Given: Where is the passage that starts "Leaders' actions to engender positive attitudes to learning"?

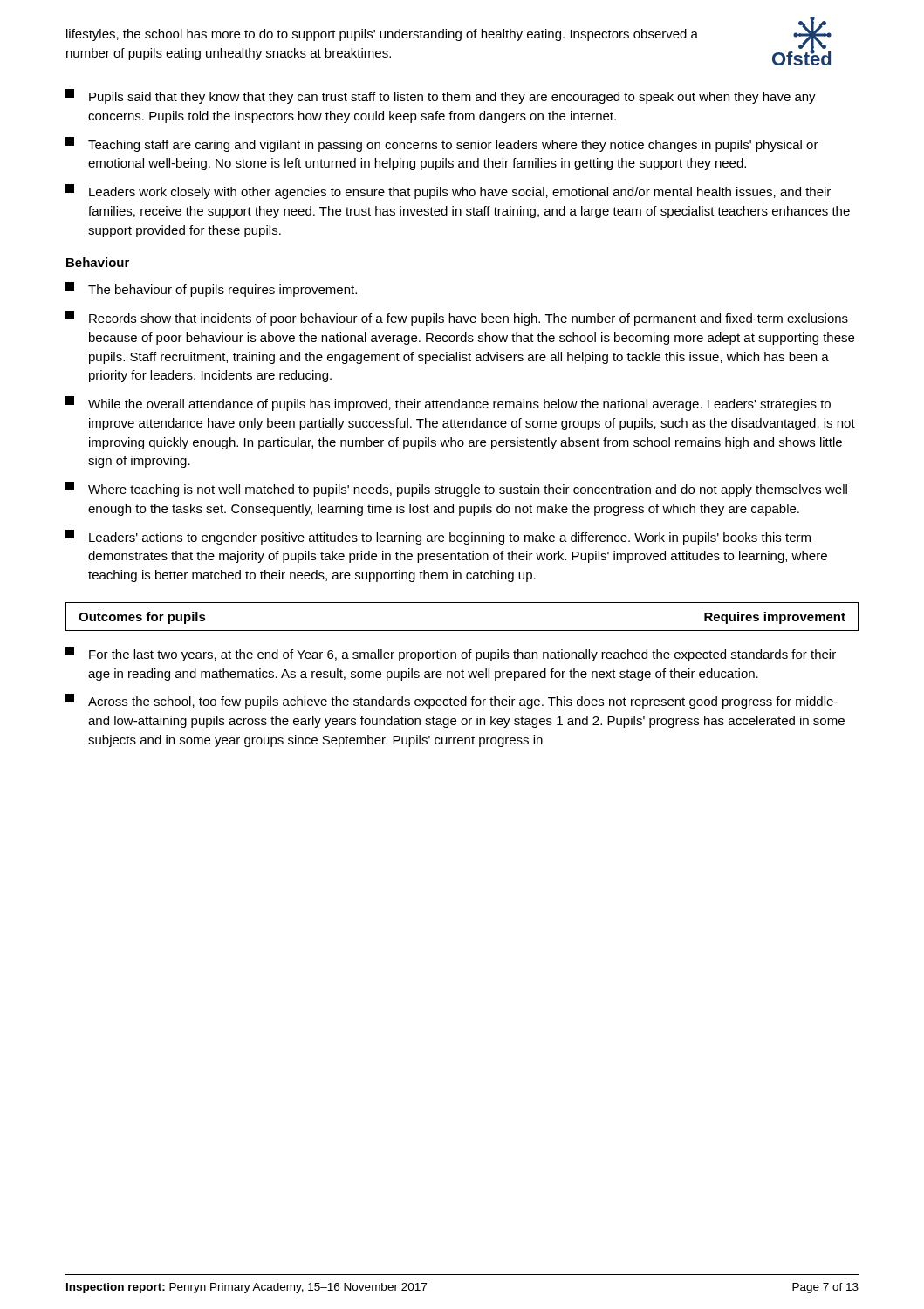Looking at the screenshot, I should coord(462,556).
